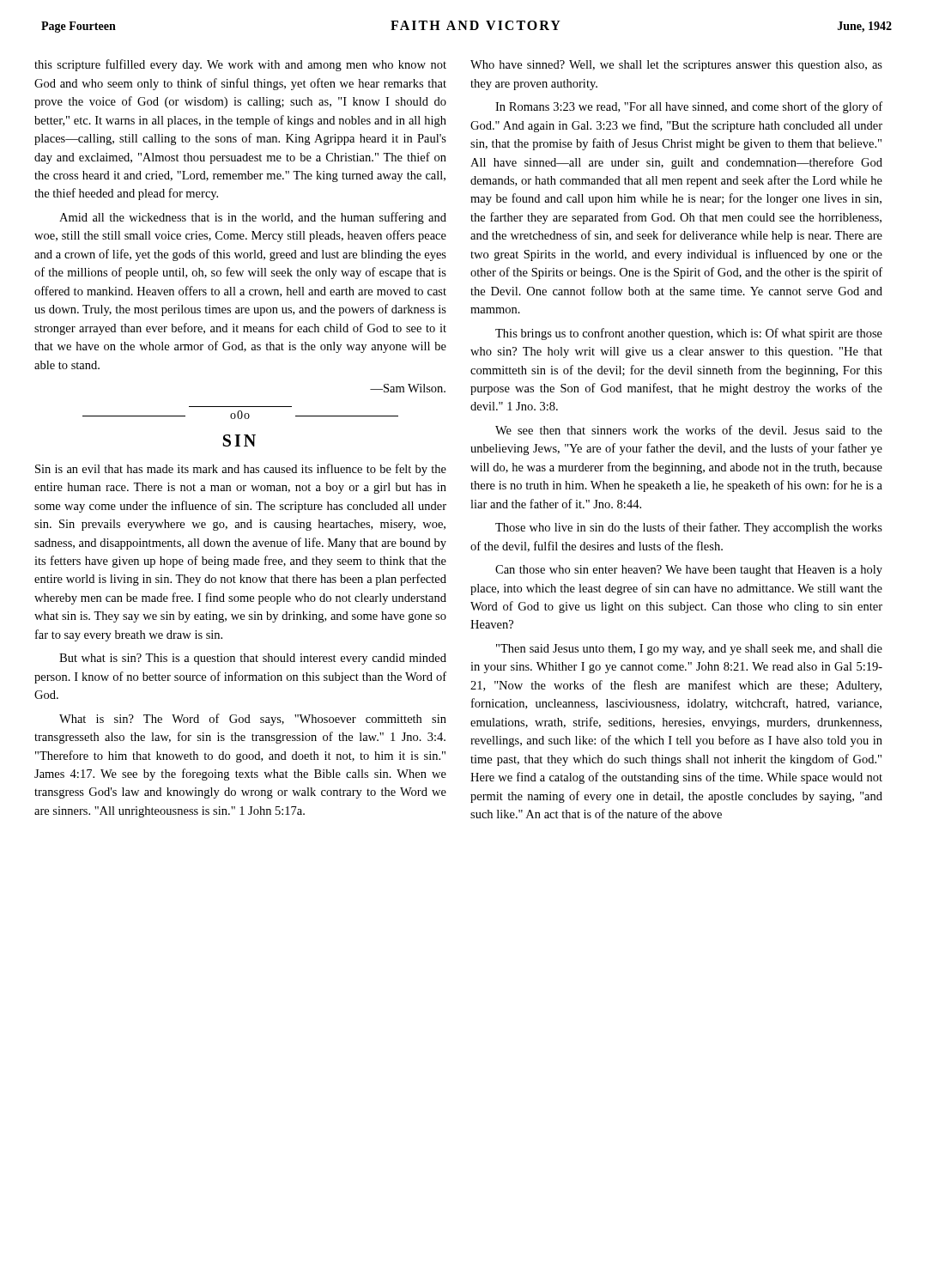Point to the block beginning "Those who live in sin do"
The height and width of the screenshot is (1288, 933).
[676, 537]
